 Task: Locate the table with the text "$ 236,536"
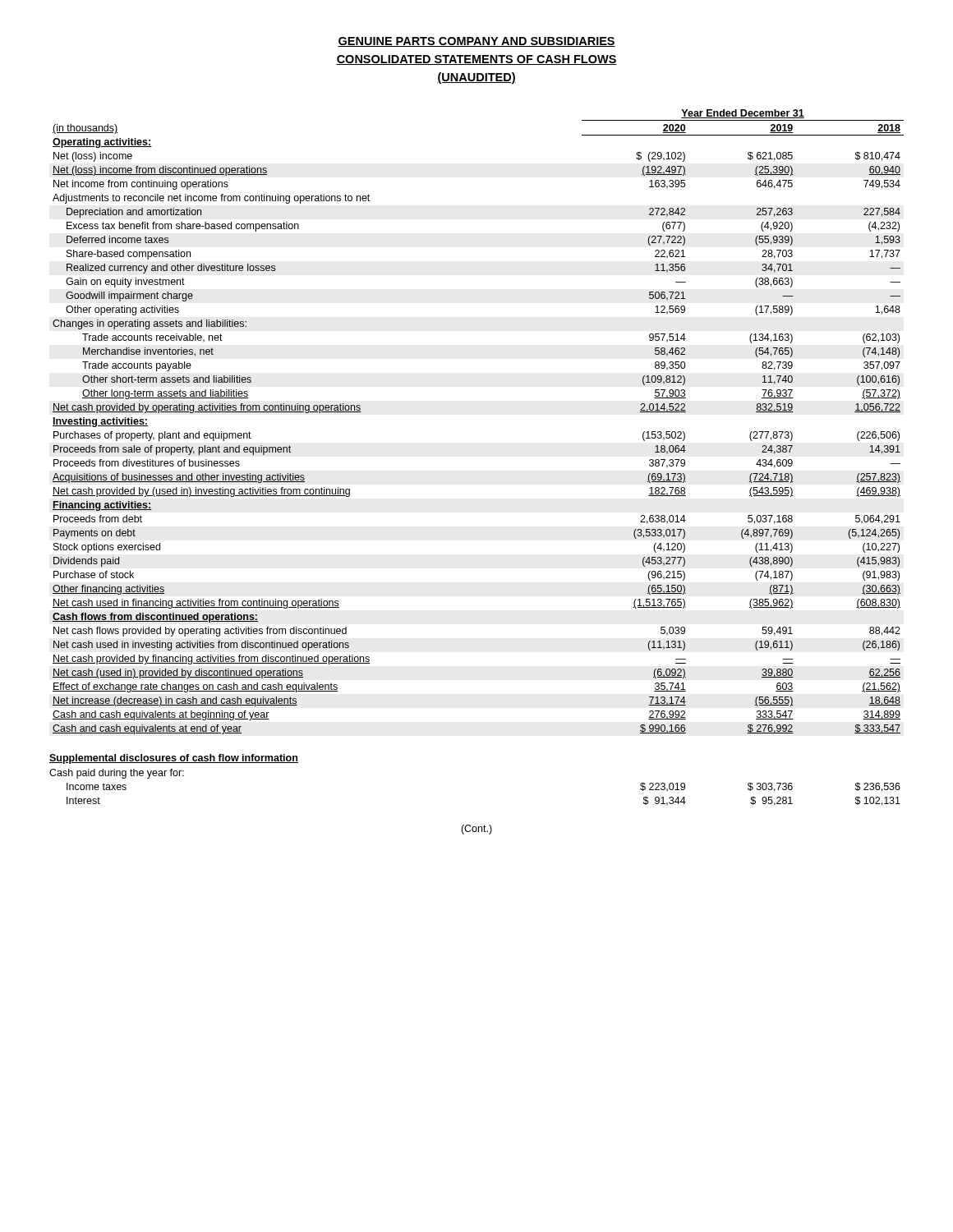pos(476,794)
